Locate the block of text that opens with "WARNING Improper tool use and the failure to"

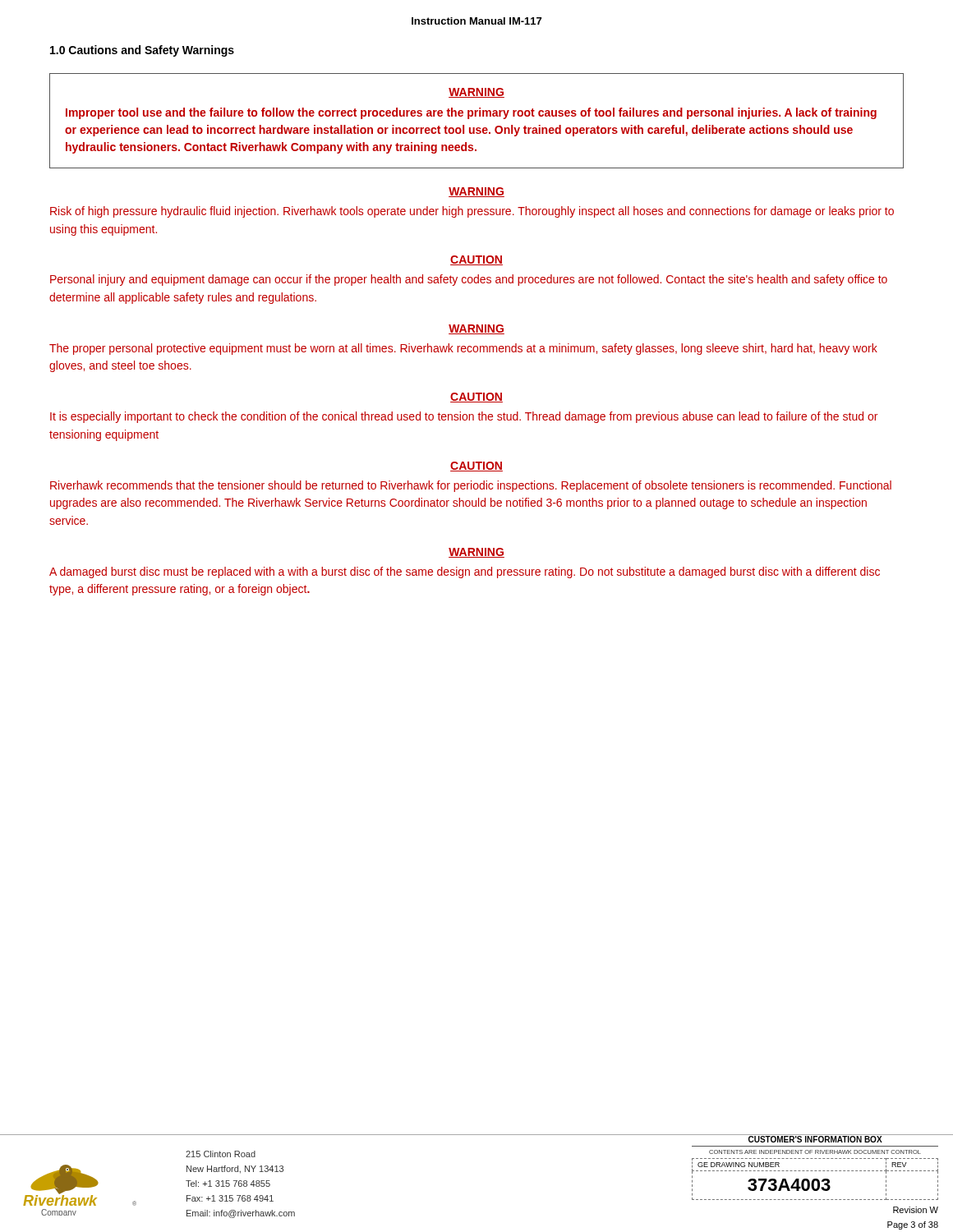pos(476,121)
